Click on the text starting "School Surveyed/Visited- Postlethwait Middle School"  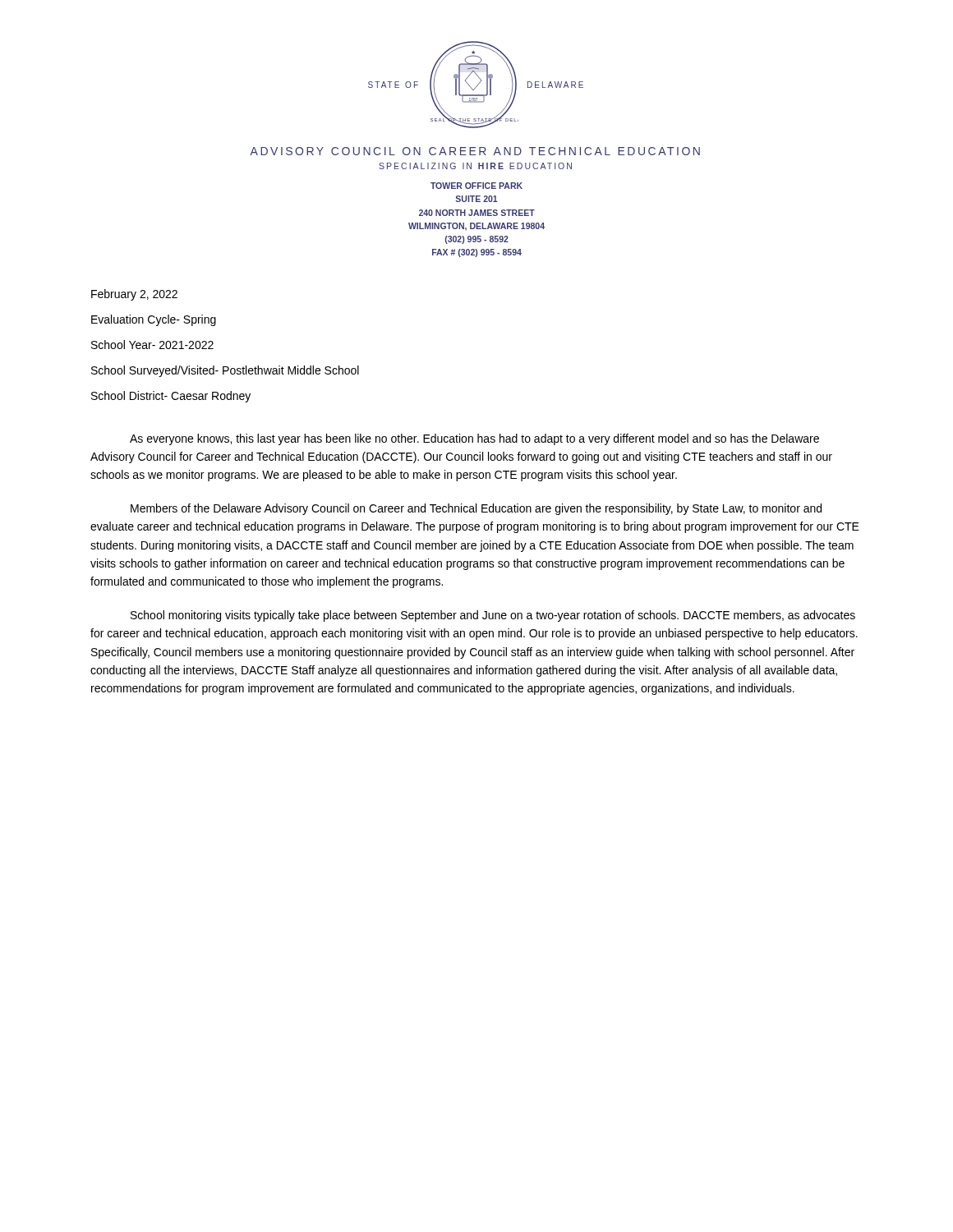(x=225, y=370)
